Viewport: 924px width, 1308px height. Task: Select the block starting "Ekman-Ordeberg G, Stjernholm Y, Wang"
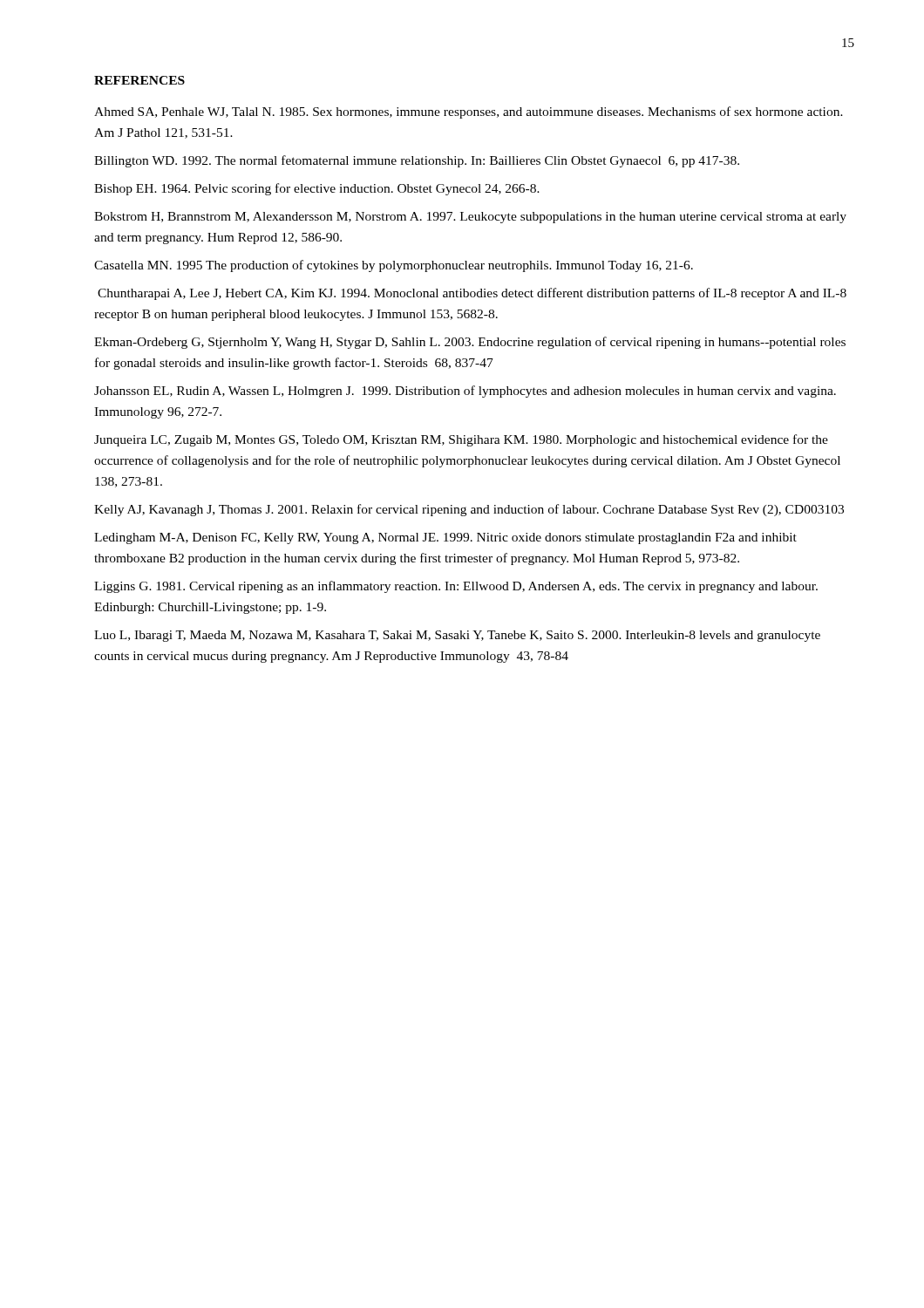coord(470,352)
